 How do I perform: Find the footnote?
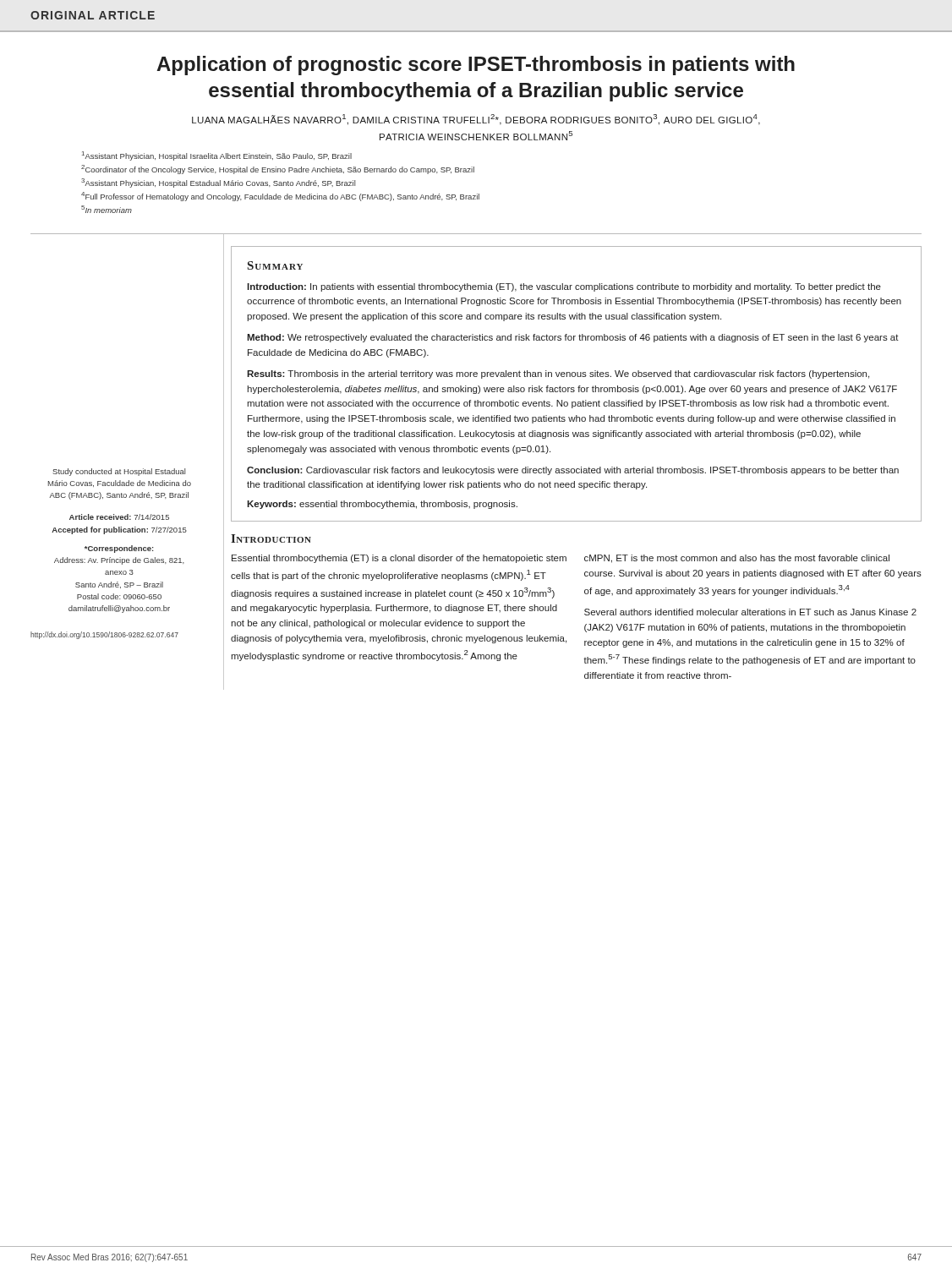476,182
